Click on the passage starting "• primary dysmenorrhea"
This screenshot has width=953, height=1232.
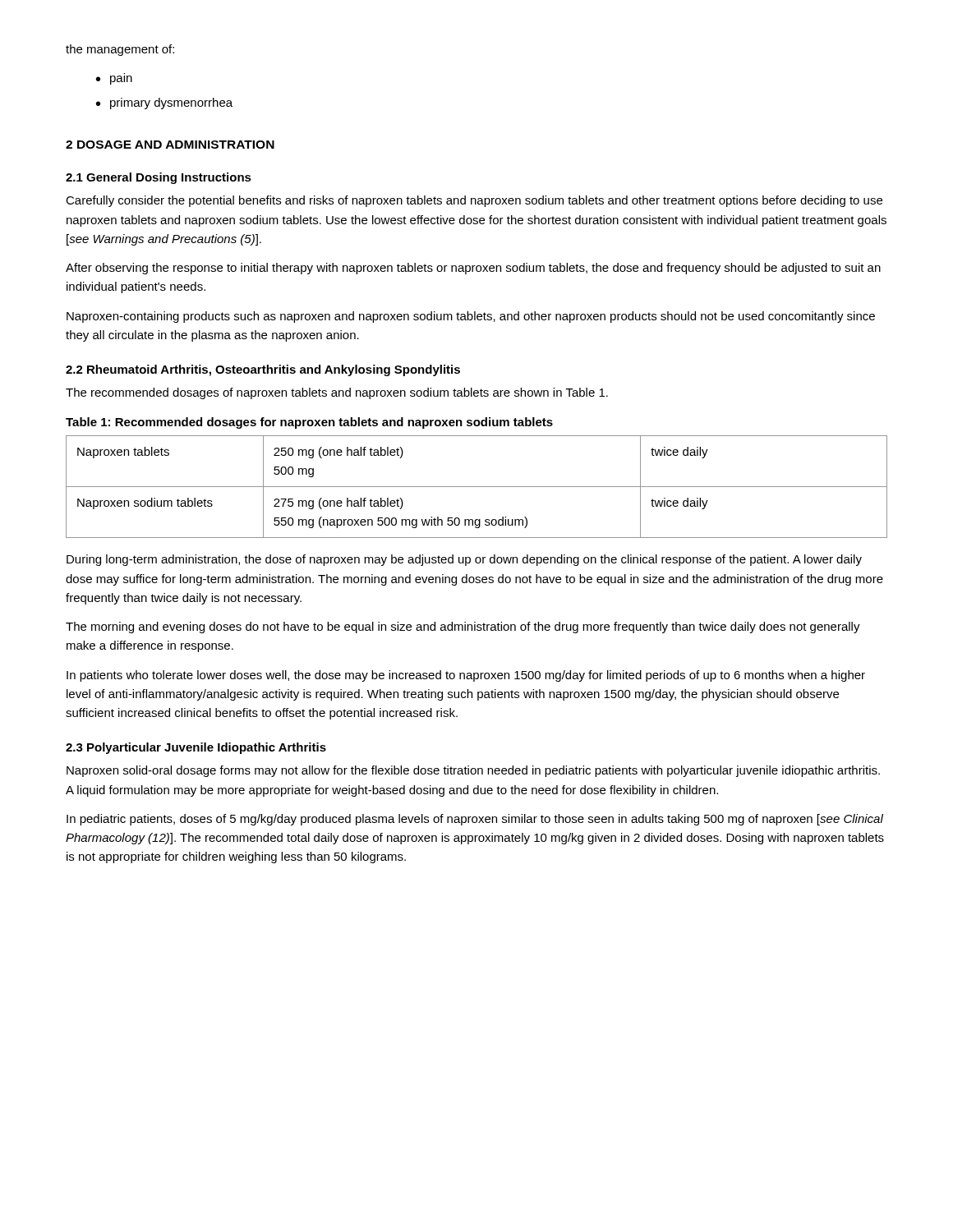[x=164, y=104]
